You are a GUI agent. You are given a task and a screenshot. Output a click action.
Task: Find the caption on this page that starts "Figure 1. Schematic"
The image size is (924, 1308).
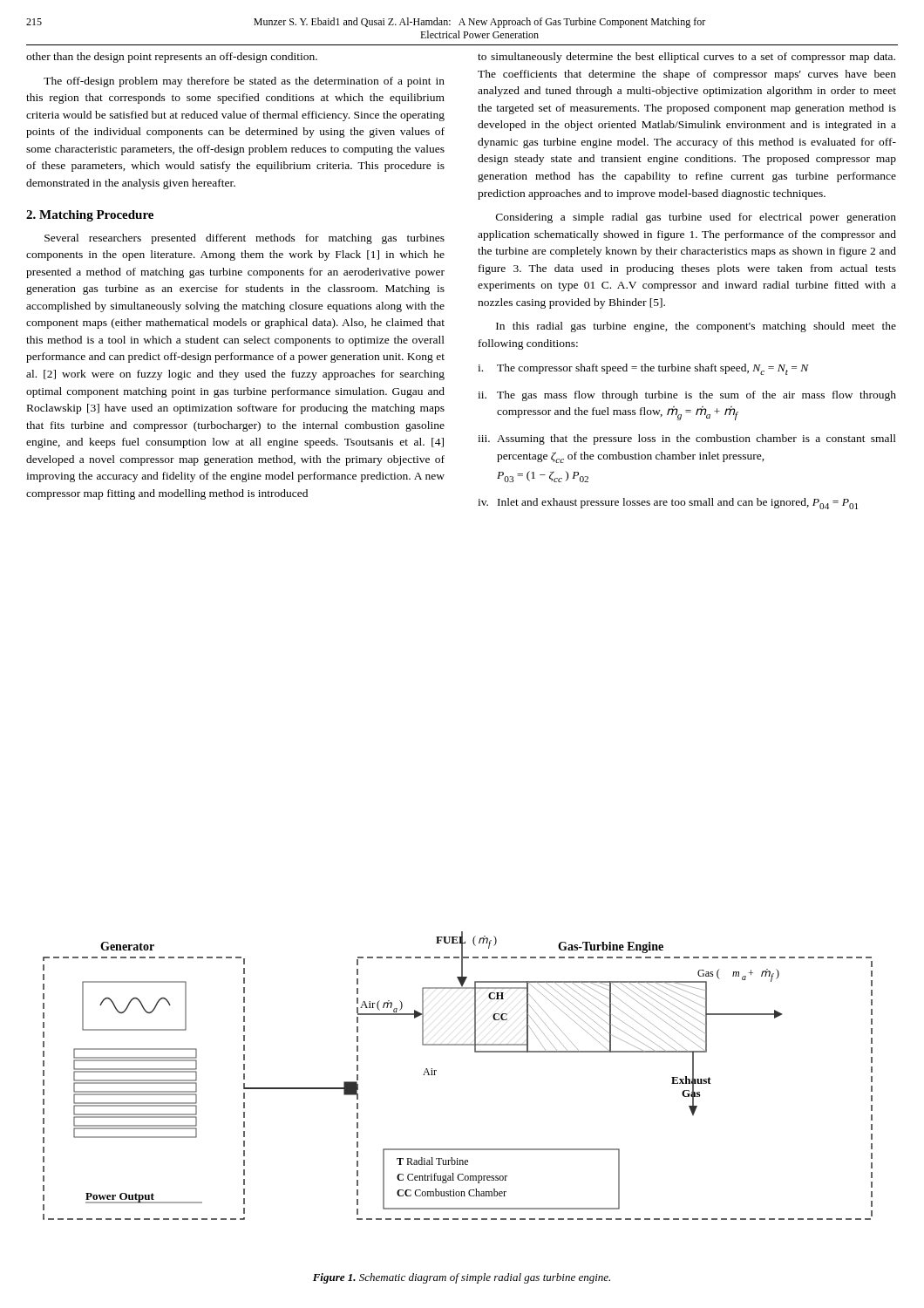pyautogui.click(x=462, y=1277)
